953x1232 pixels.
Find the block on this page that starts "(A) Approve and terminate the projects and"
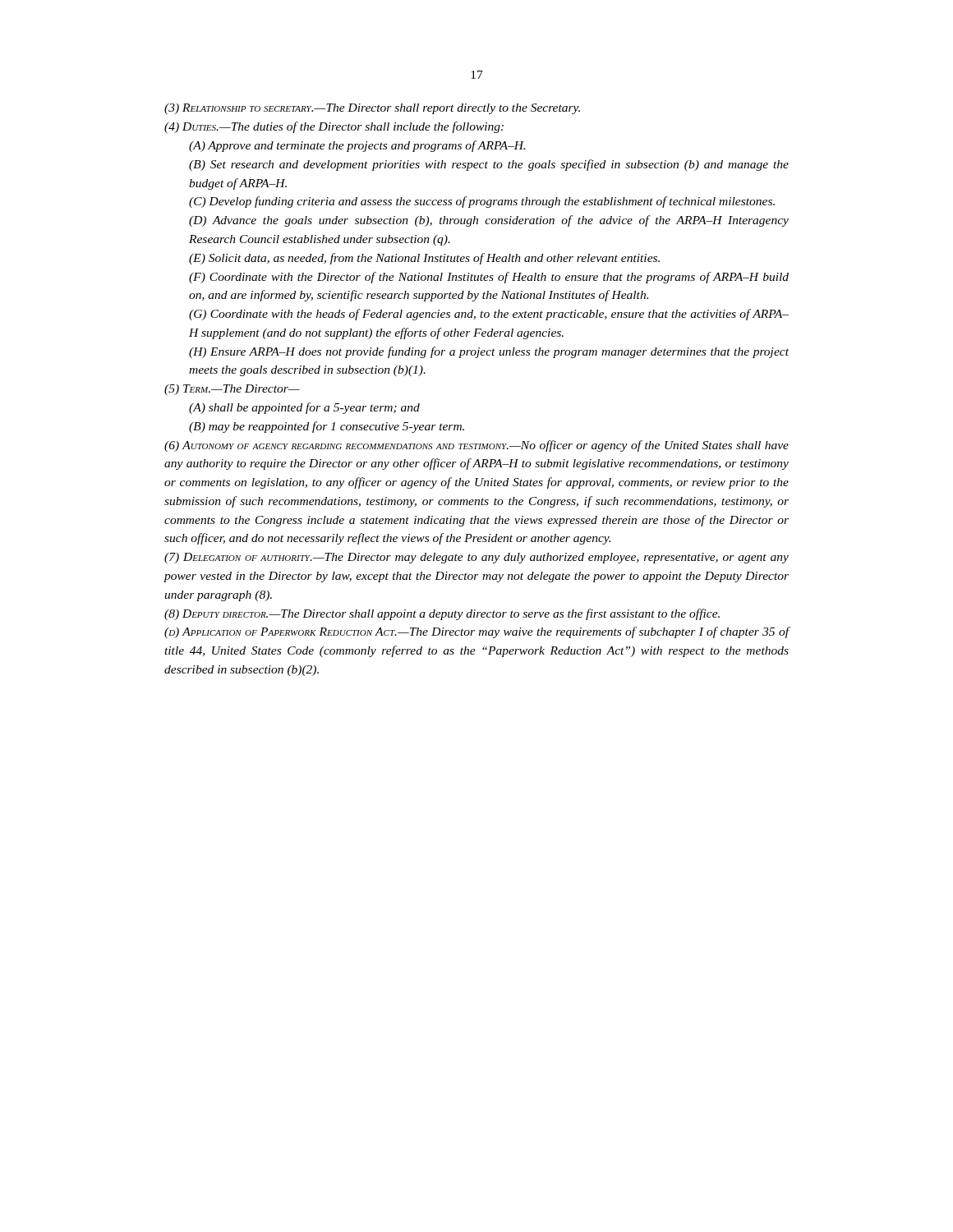489,146
